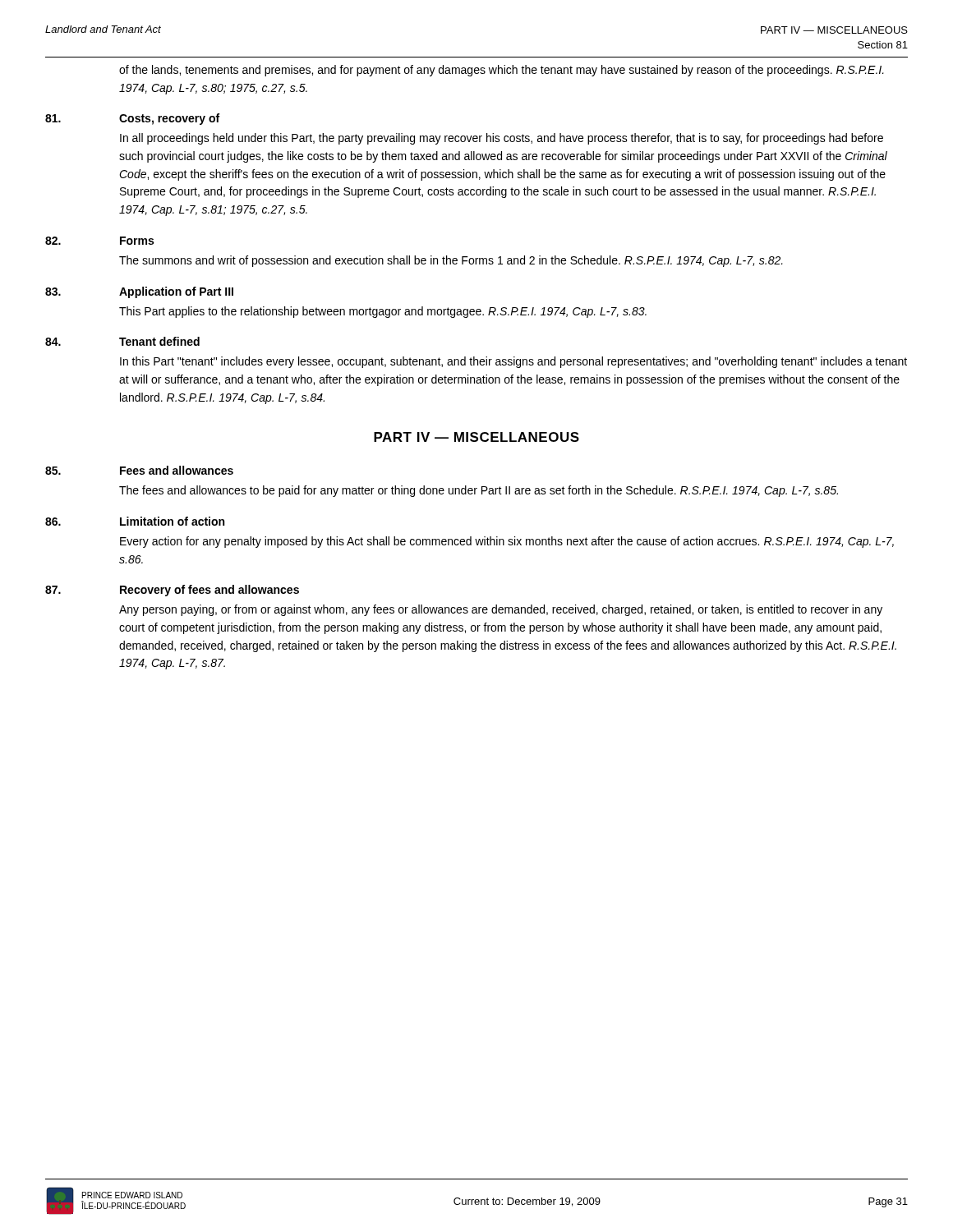Navigate to the text block starting "Limitation of action"
The height and width of the screenshot is (1232, 953).
click(x=172, y=522)
